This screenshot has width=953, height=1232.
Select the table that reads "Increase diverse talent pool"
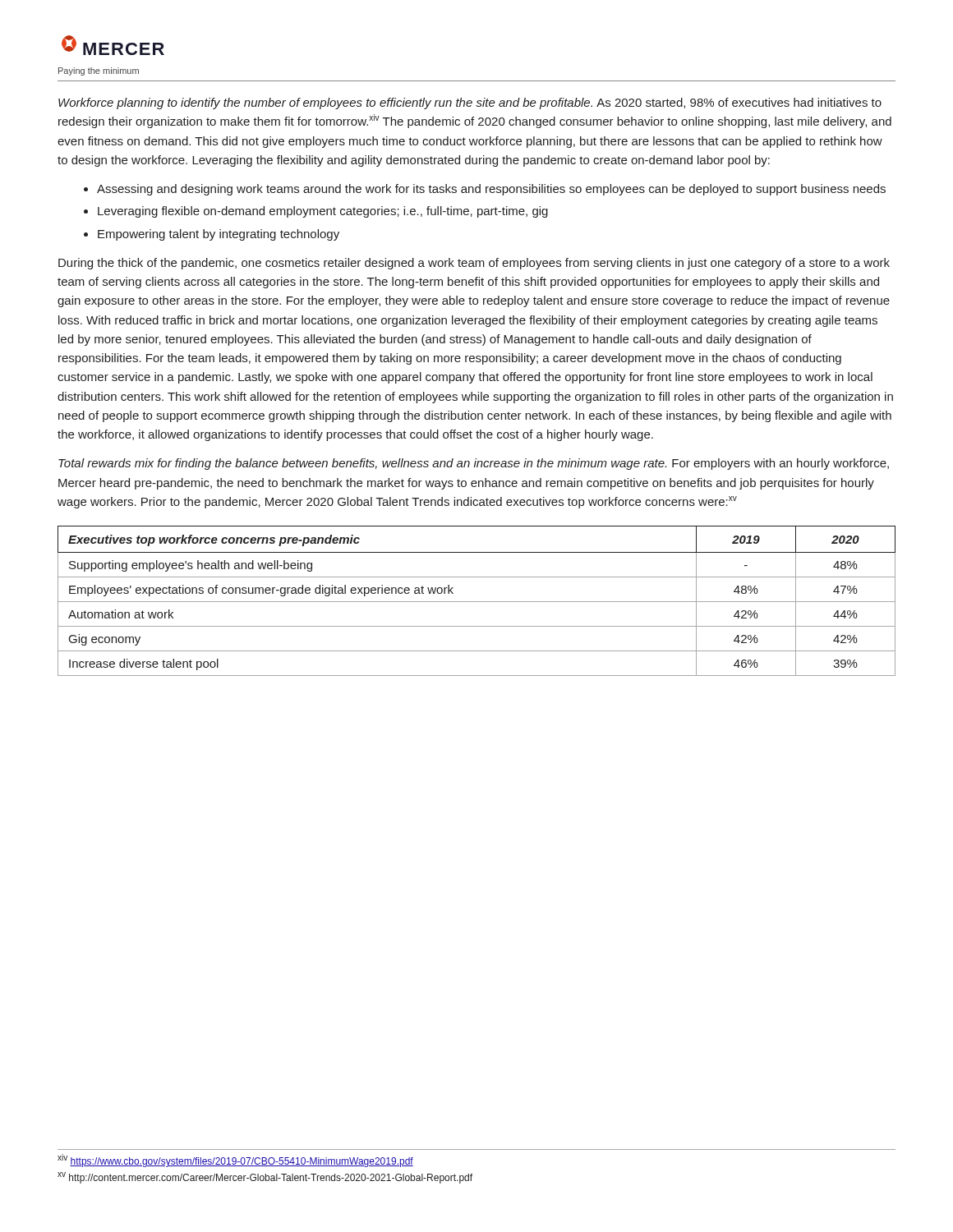(x=476, y=601)
